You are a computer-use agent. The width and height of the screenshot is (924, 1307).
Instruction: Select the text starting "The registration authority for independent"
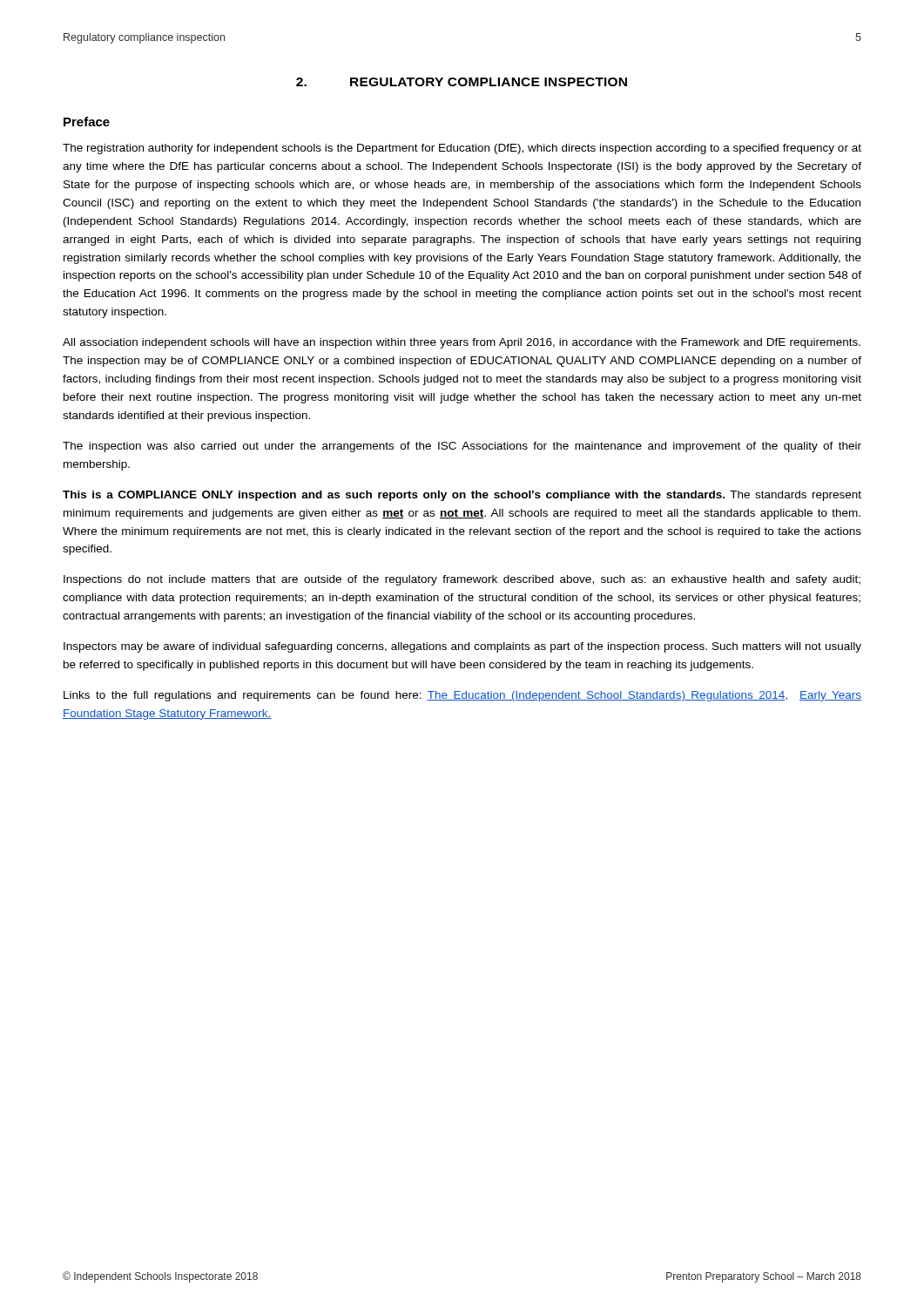pos(462,230)
